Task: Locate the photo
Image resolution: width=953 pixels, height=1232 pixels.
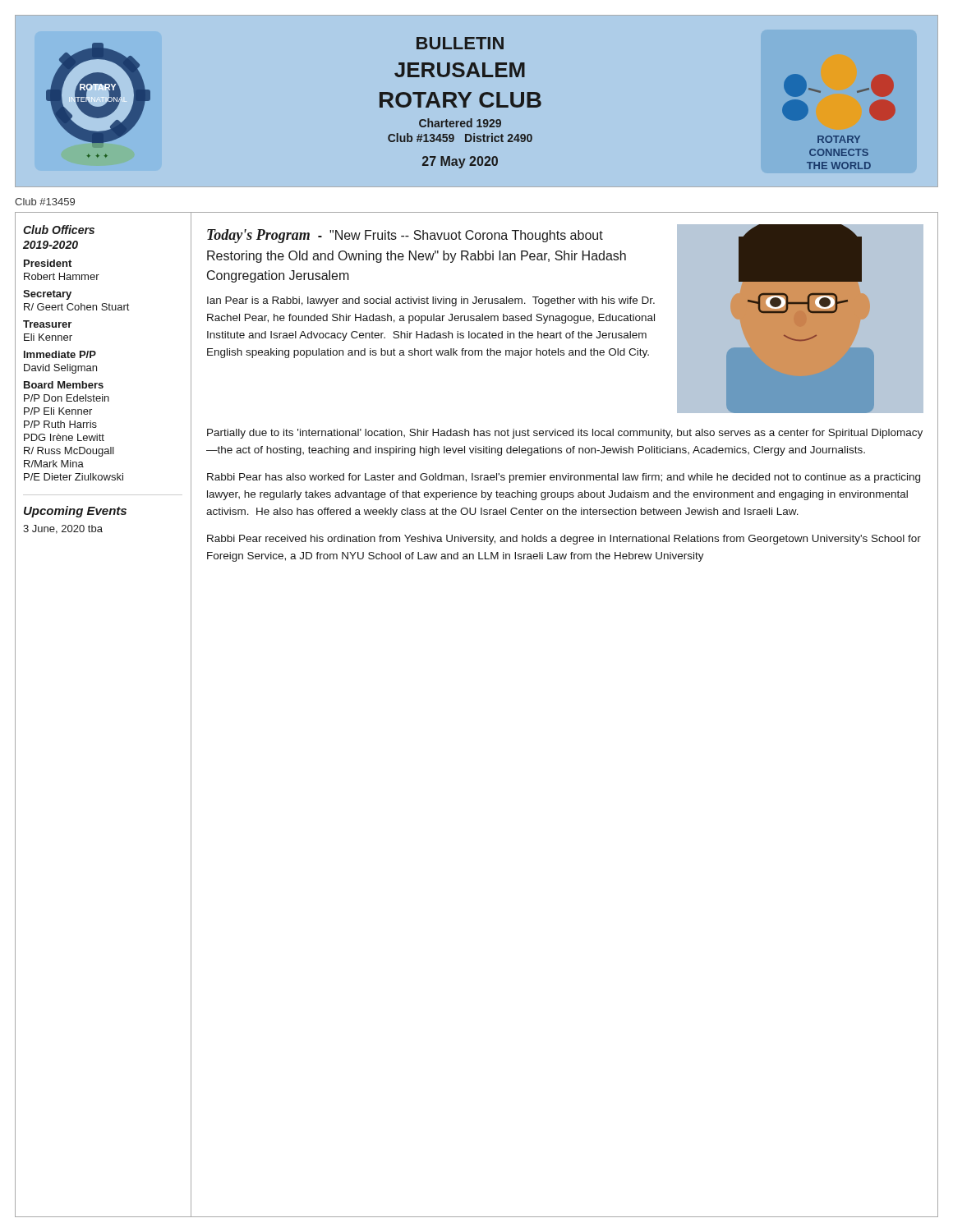Action: click(800, 319)
